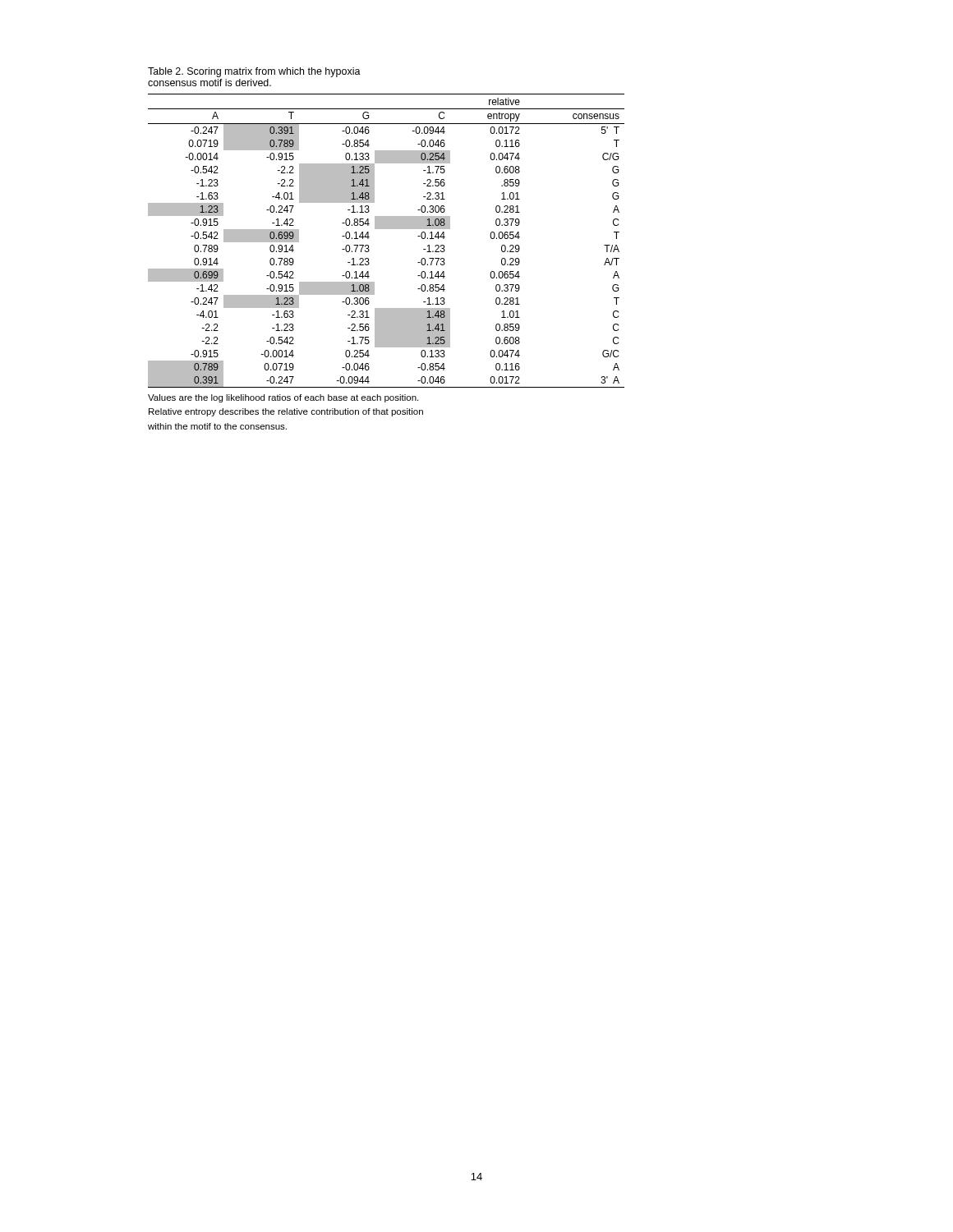Find the table that mentions "5' T"
Image resolution: width=953 pixels, height=1232 pixels.
tap(386, 241)
